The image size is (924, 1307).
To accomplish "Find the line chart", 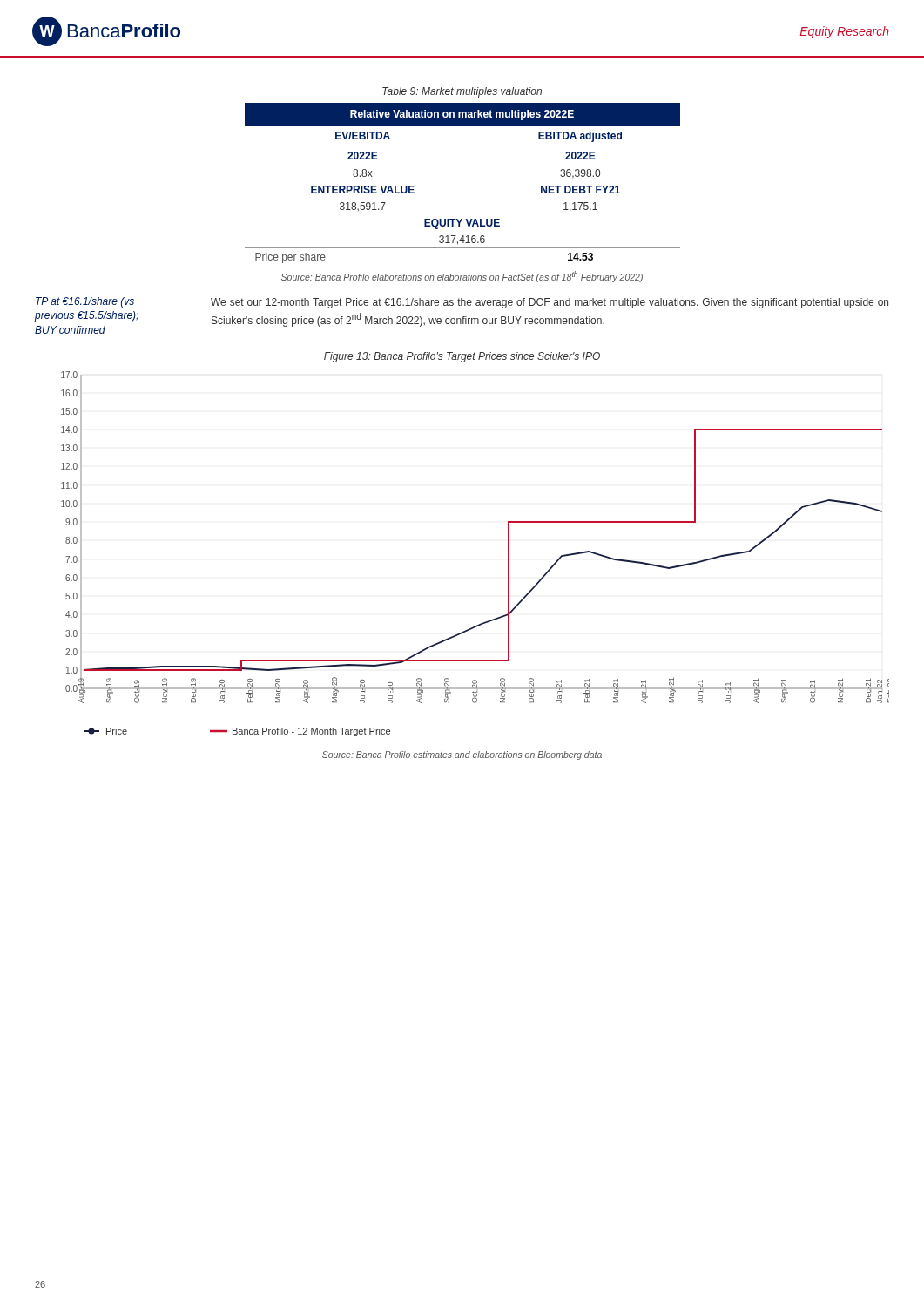I will pyautogui.click(x=462, y=557).
